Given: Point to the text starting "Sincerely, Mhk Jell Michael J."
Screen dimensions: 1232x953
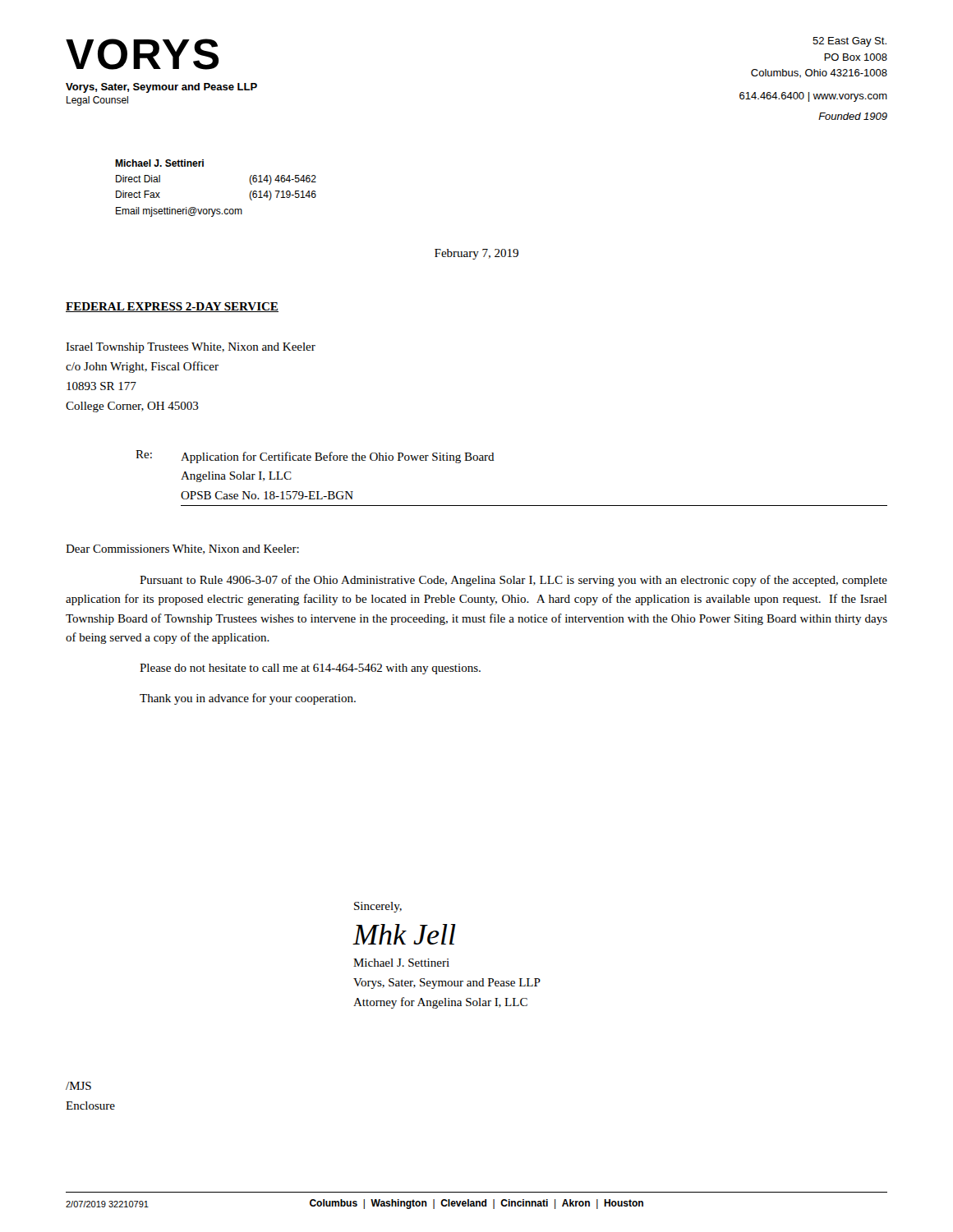Looking at the screenshot, I should coord(378,907).
